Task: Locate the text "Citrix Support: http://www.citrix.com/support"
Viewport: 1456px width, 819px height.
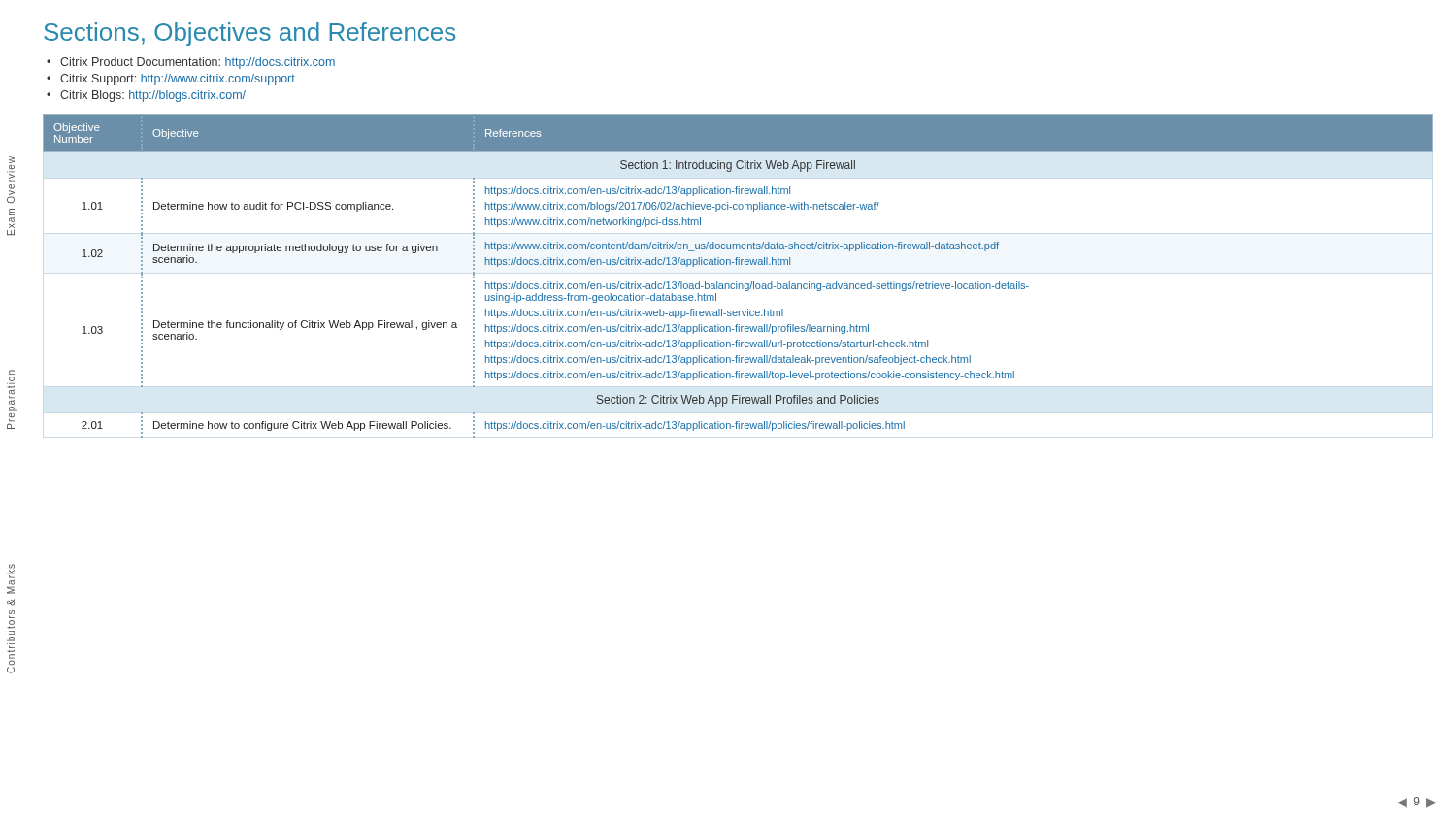Action: 177,79
